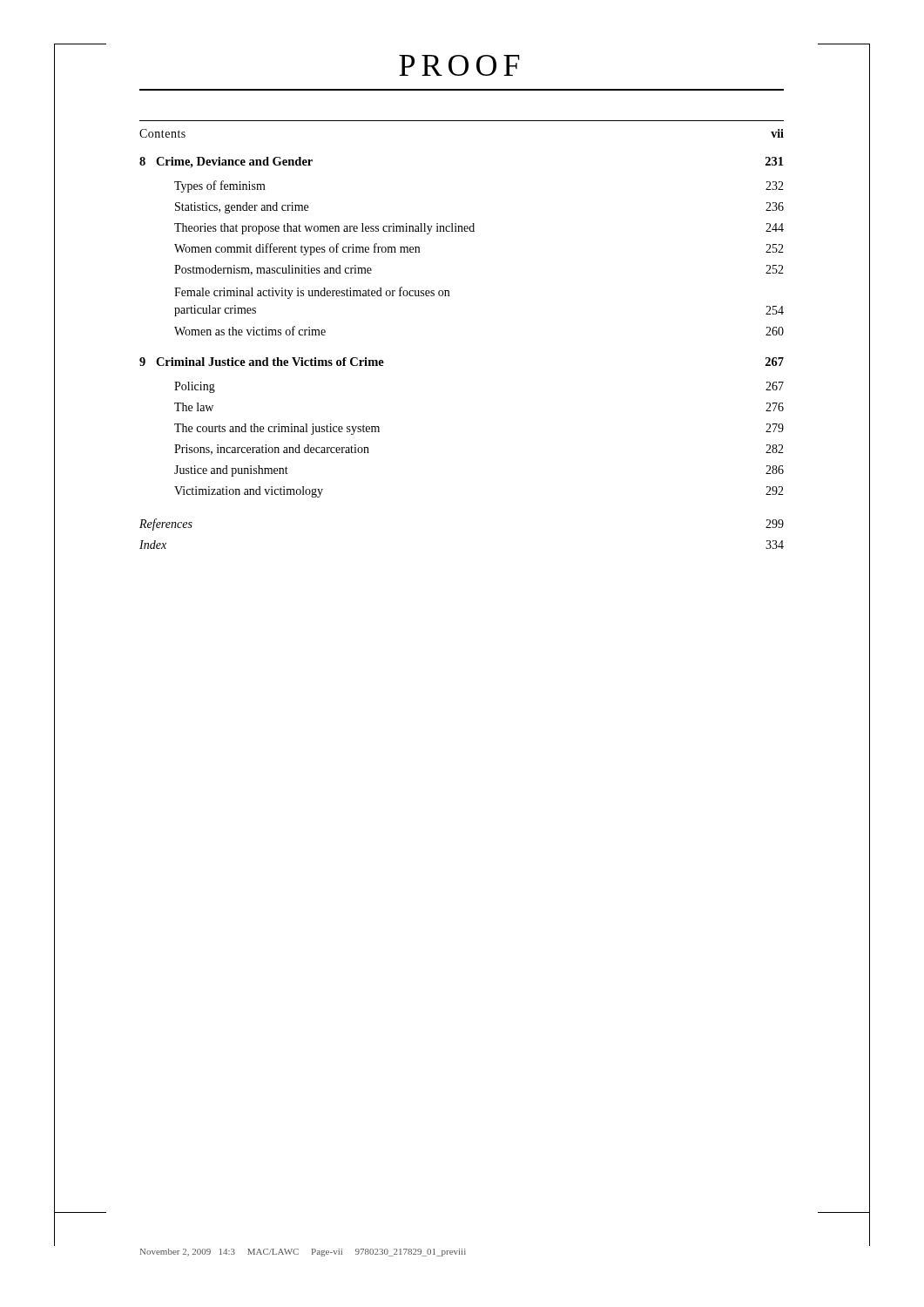Find the section header that says "8 Crime, Deviance and Gender 231"

(218, 163)
